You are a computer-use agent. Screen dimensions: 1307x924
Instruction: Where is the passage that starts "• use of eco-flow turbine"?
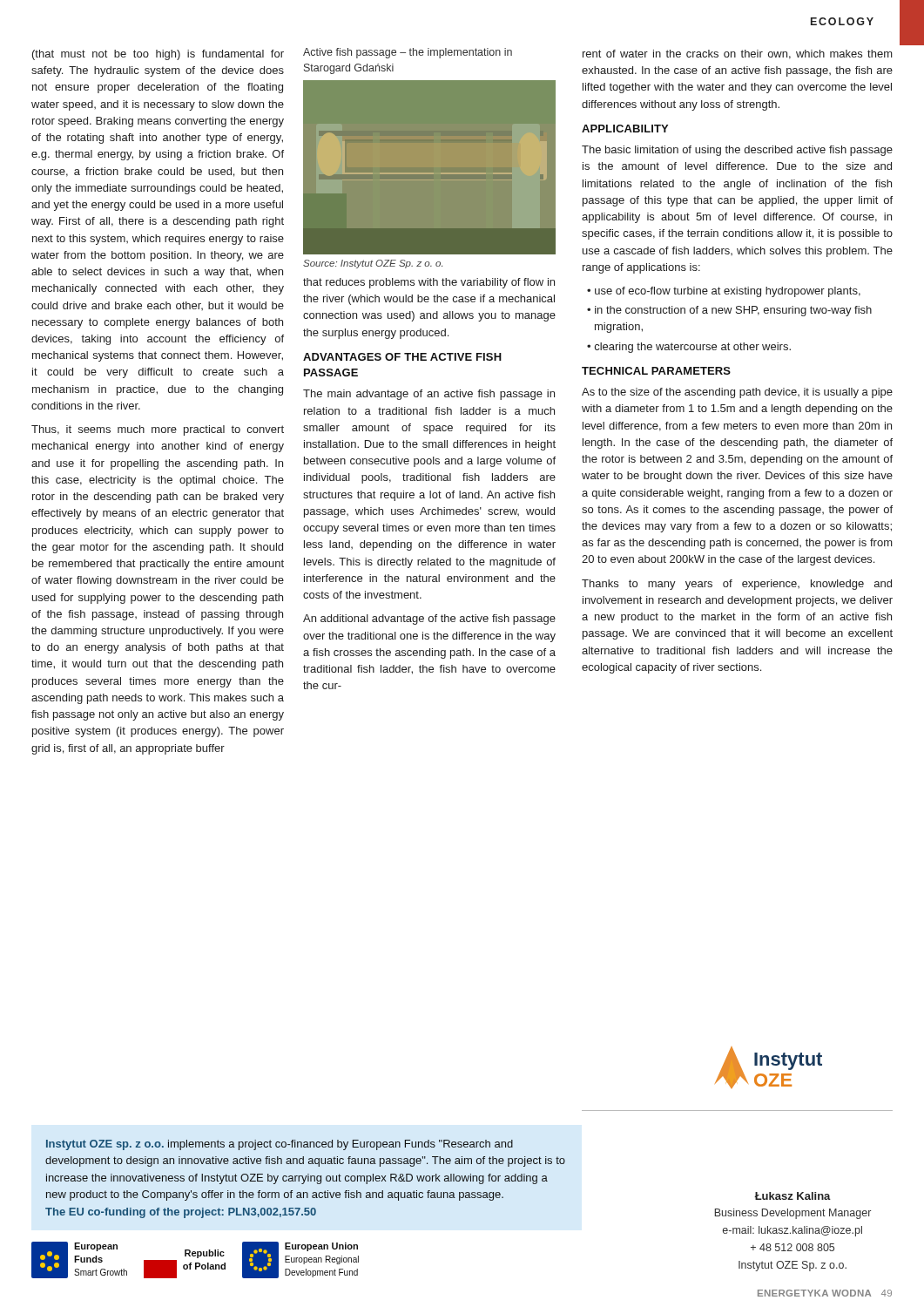coord(724,291)
